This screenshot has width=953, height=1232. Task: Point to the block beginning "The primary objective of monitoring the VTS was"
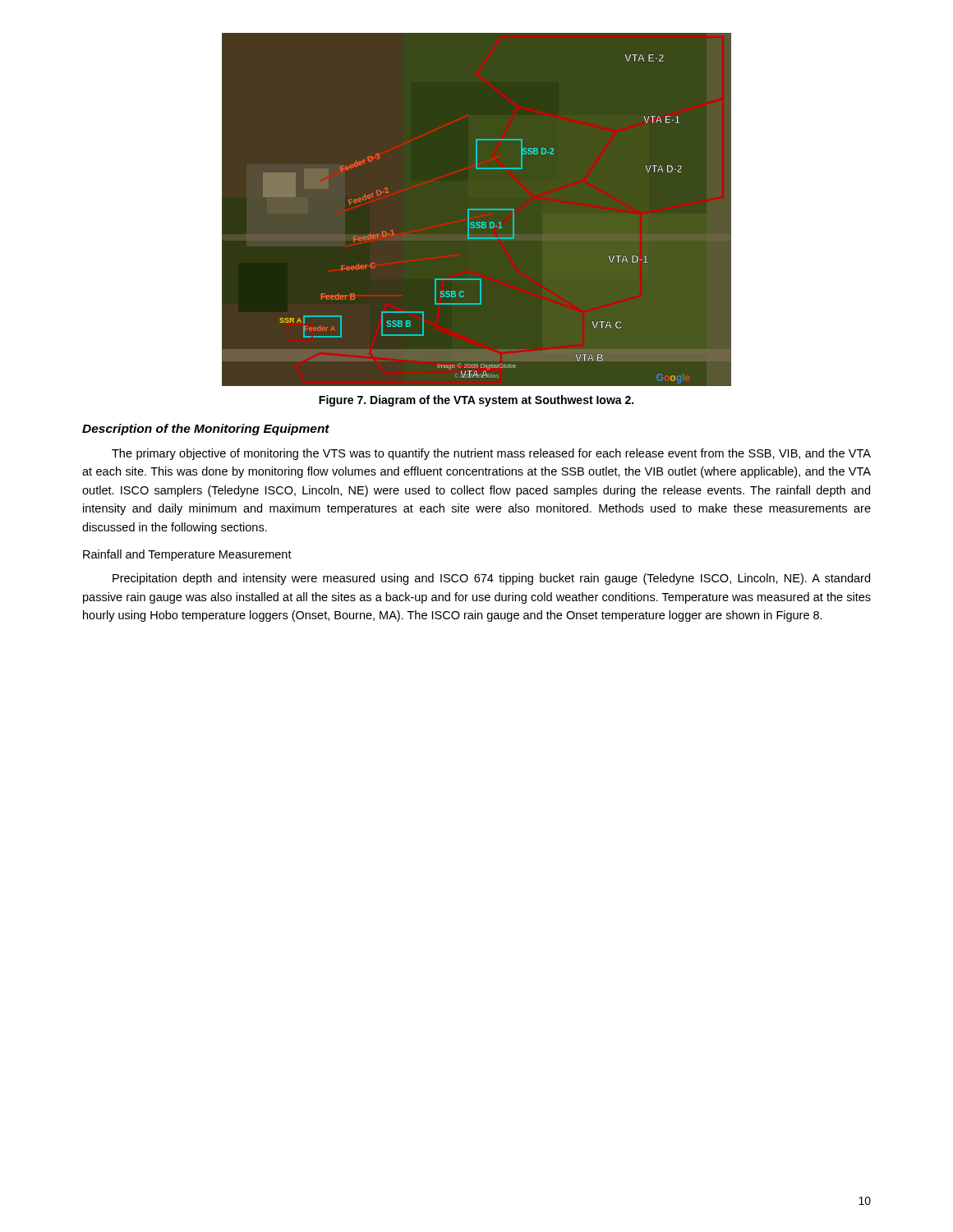click(476, 490)
